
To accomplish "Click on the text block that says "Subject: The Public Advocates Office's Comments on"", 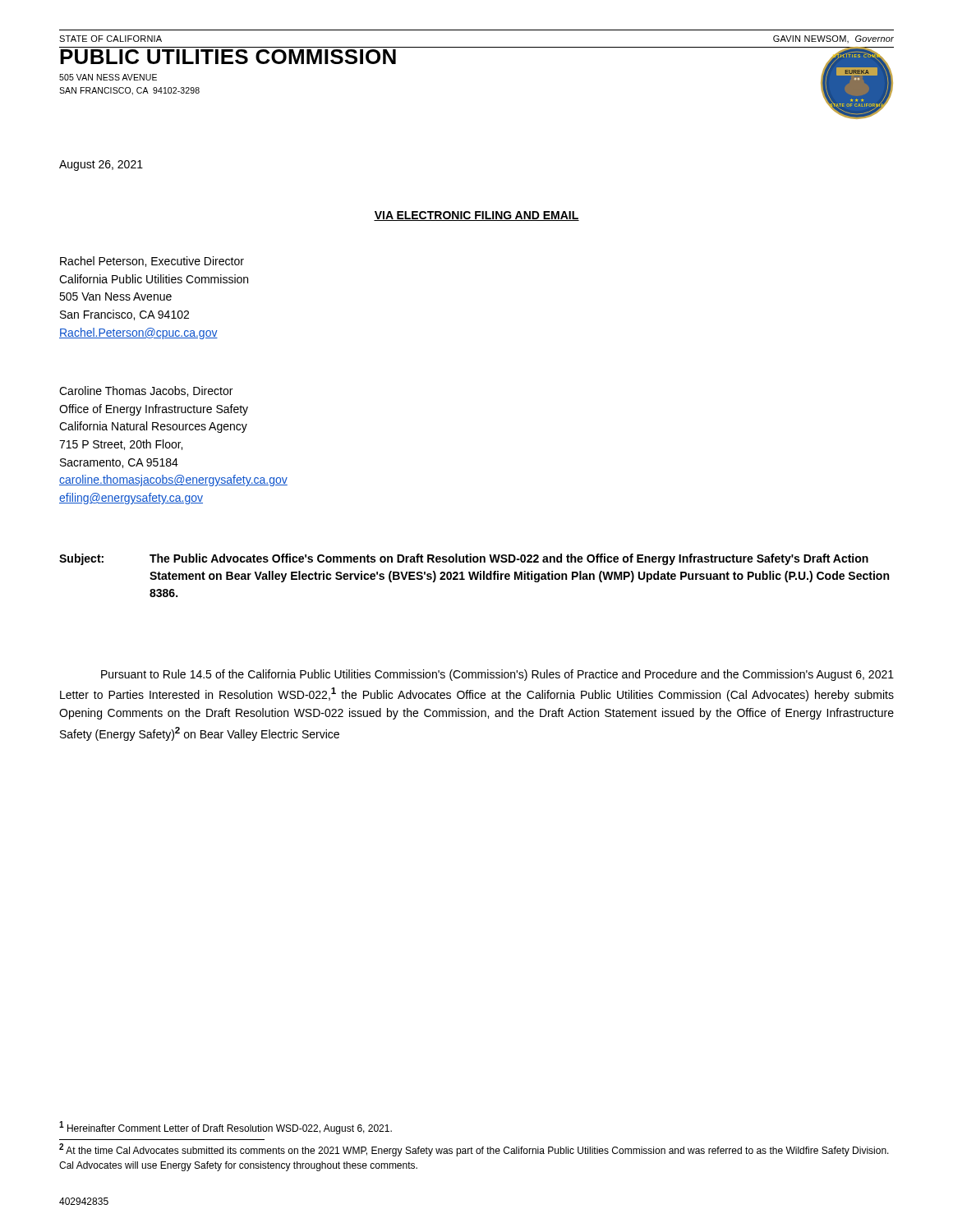I will tap(476, 576).
